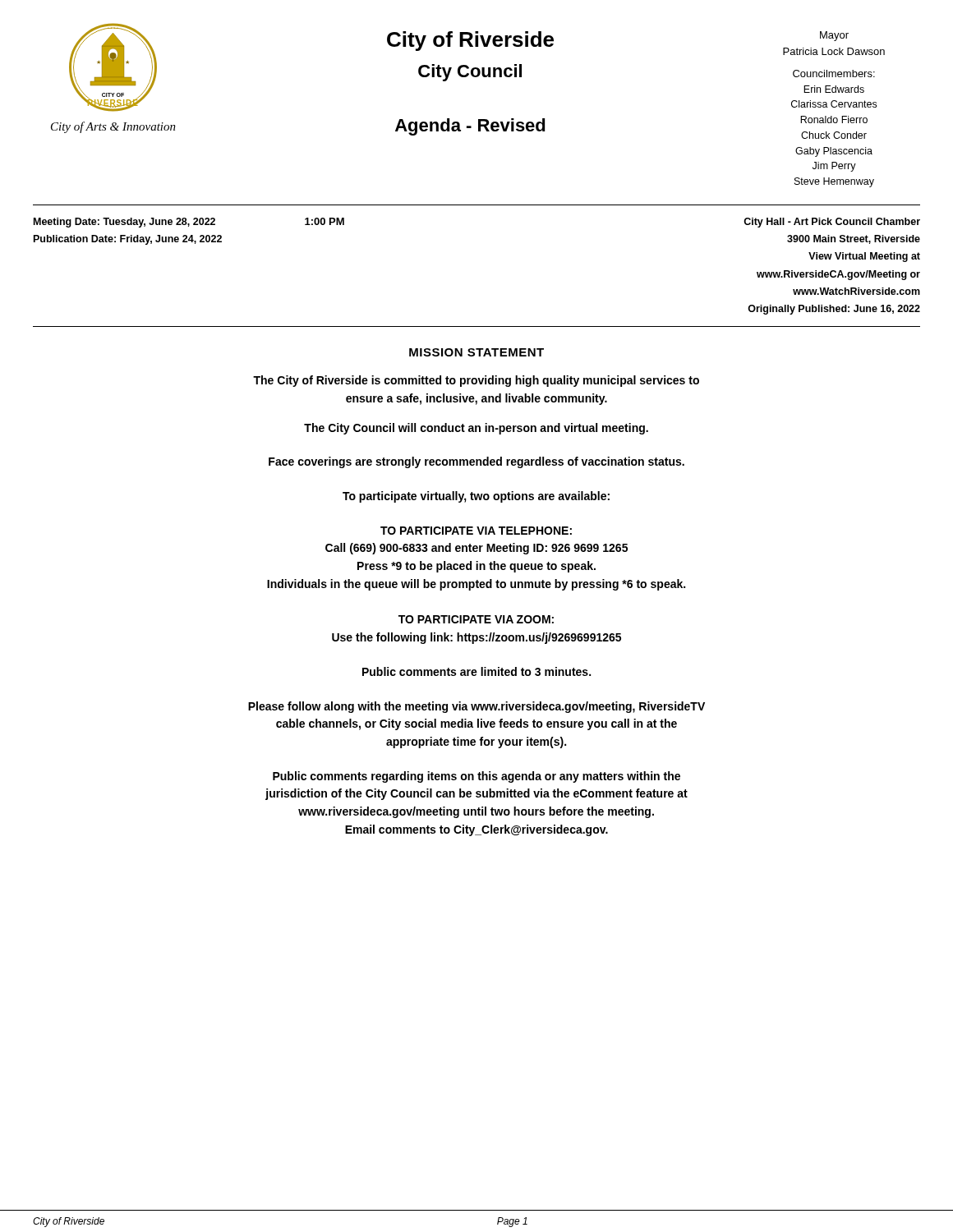Viewport: 953px width, 1232px height.
Task: Where is the passage that starts "Please follow along with the meeting via"?
Action: 476,724
